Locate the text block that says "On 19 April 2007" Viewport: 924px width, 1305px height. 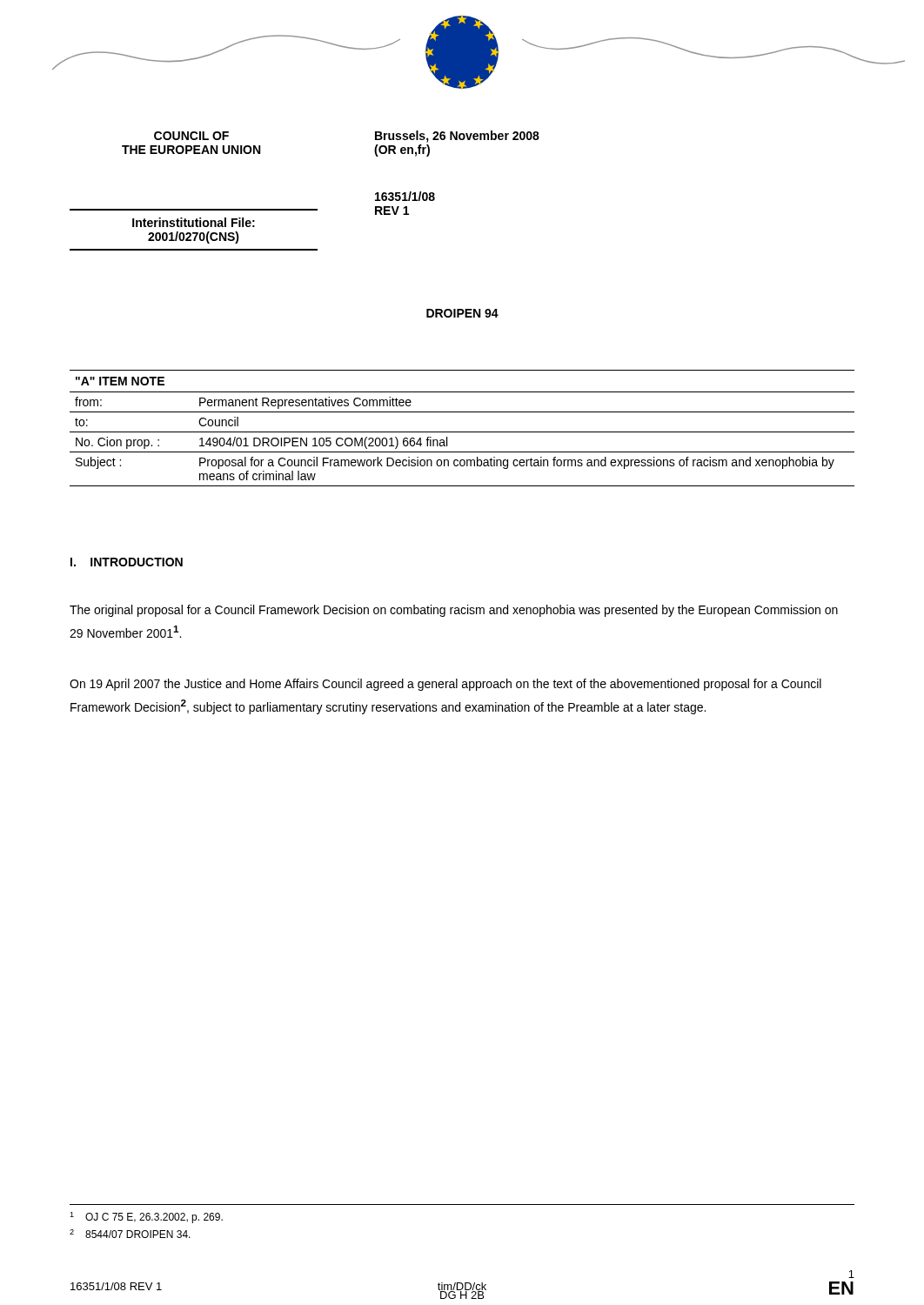[446, 695]
